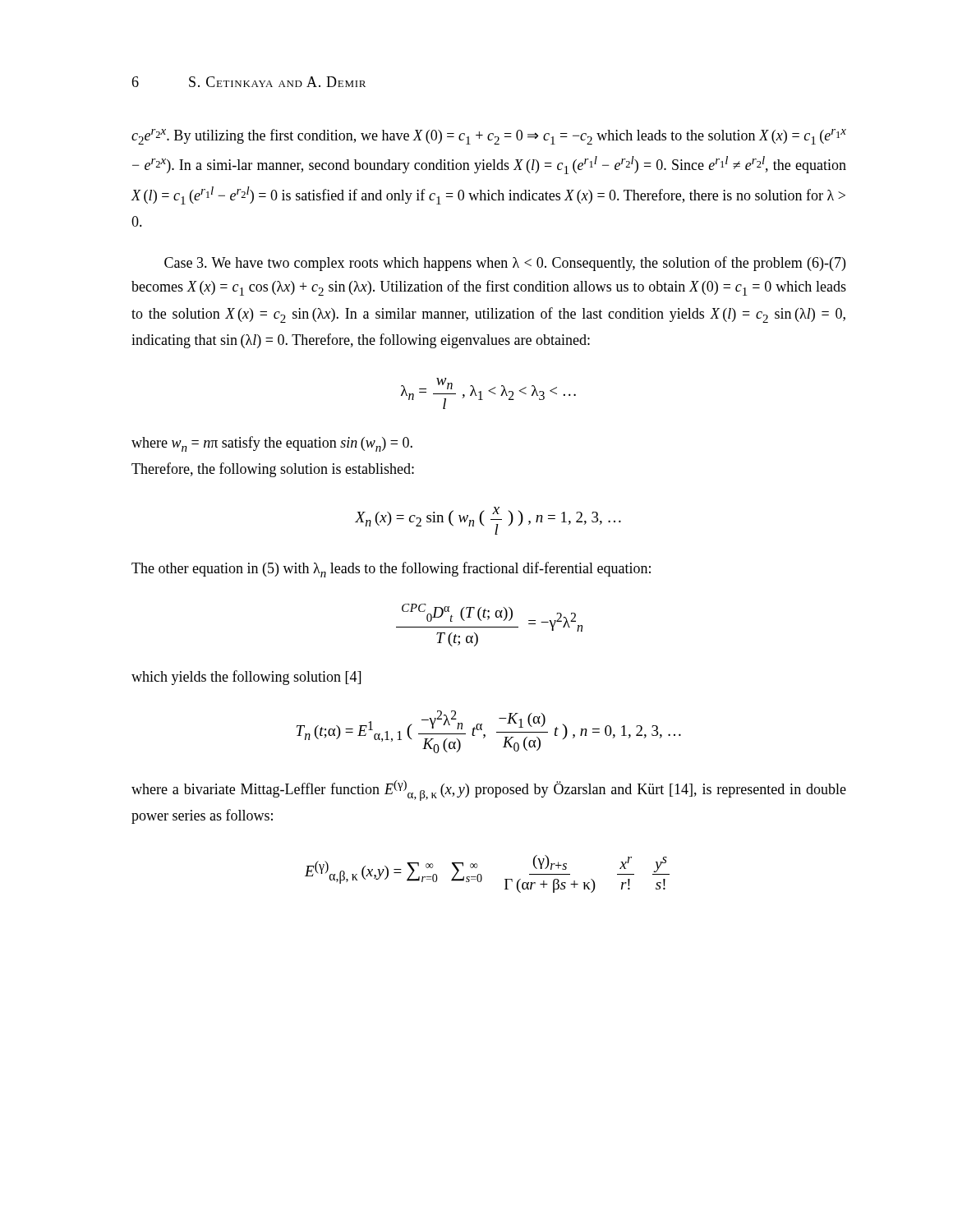The width and height of the screenshot is (953, 1232).
Task: Click the passage that begins "which yields the following solution"
Action: pyautogui.click(x=247, y=677)
